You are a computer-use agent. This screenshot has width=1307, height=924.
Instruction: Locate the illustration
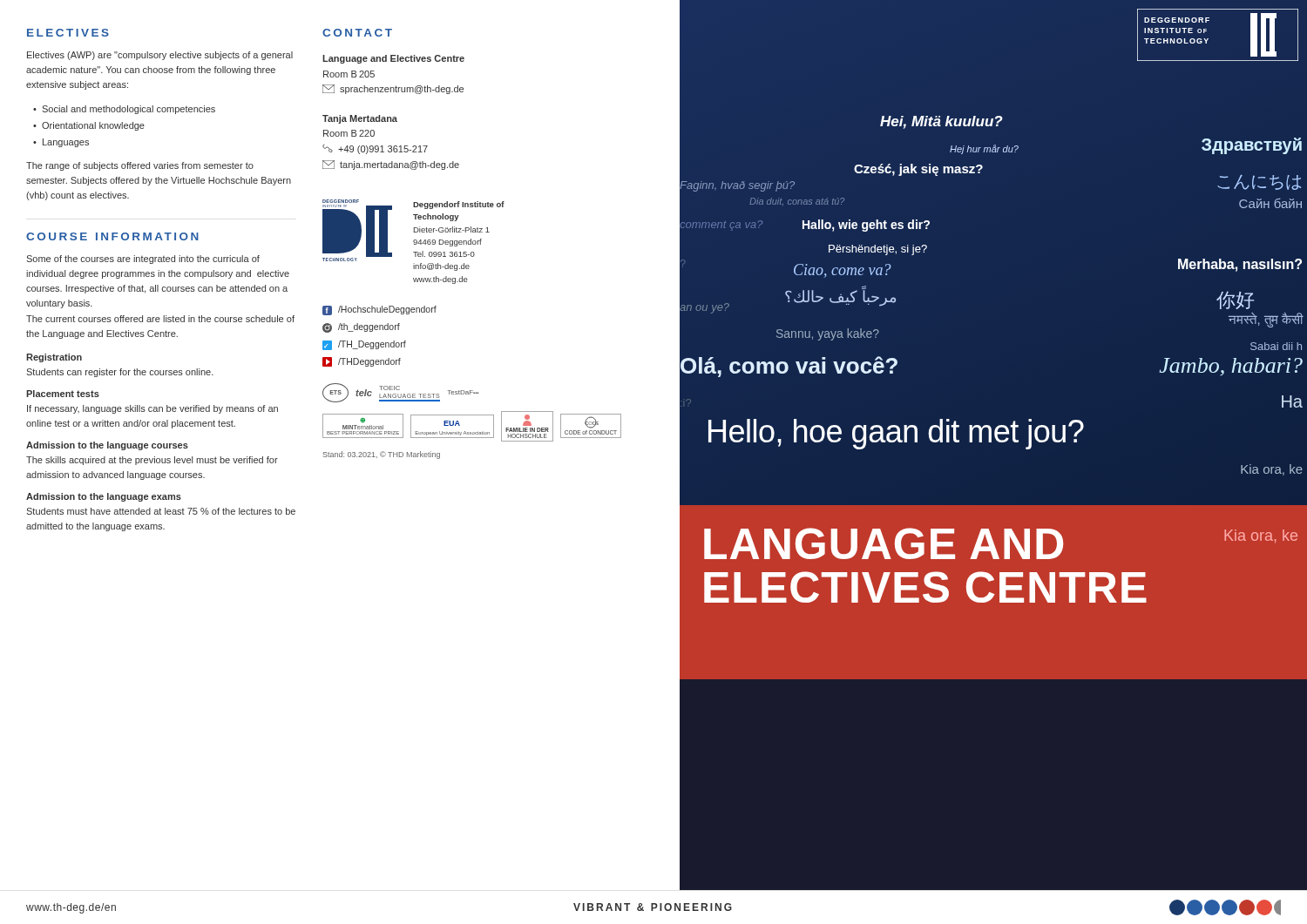[x=993, y=444]
